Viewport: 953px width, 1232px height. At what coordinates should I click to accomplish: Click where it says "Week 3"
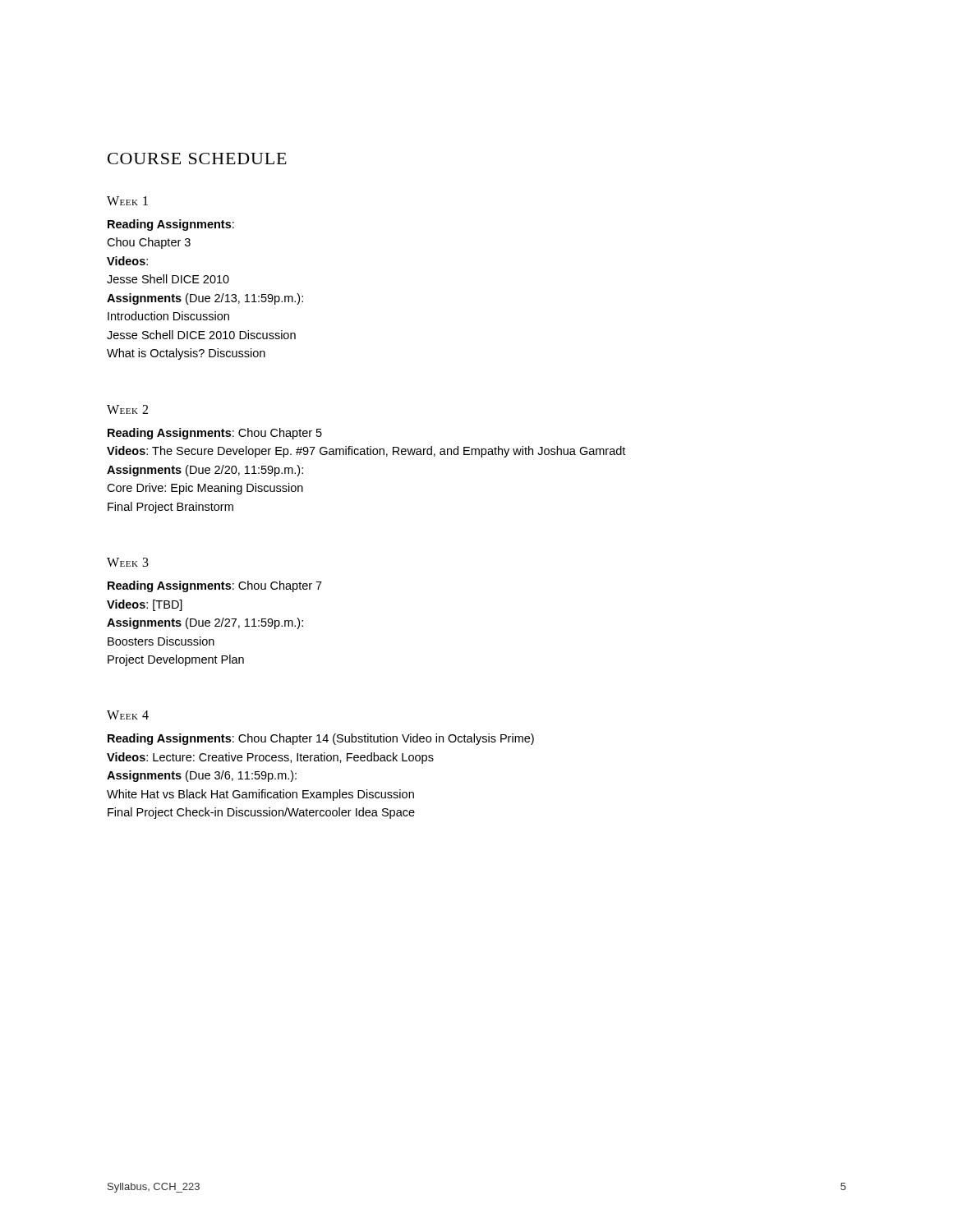pos(128,562)
